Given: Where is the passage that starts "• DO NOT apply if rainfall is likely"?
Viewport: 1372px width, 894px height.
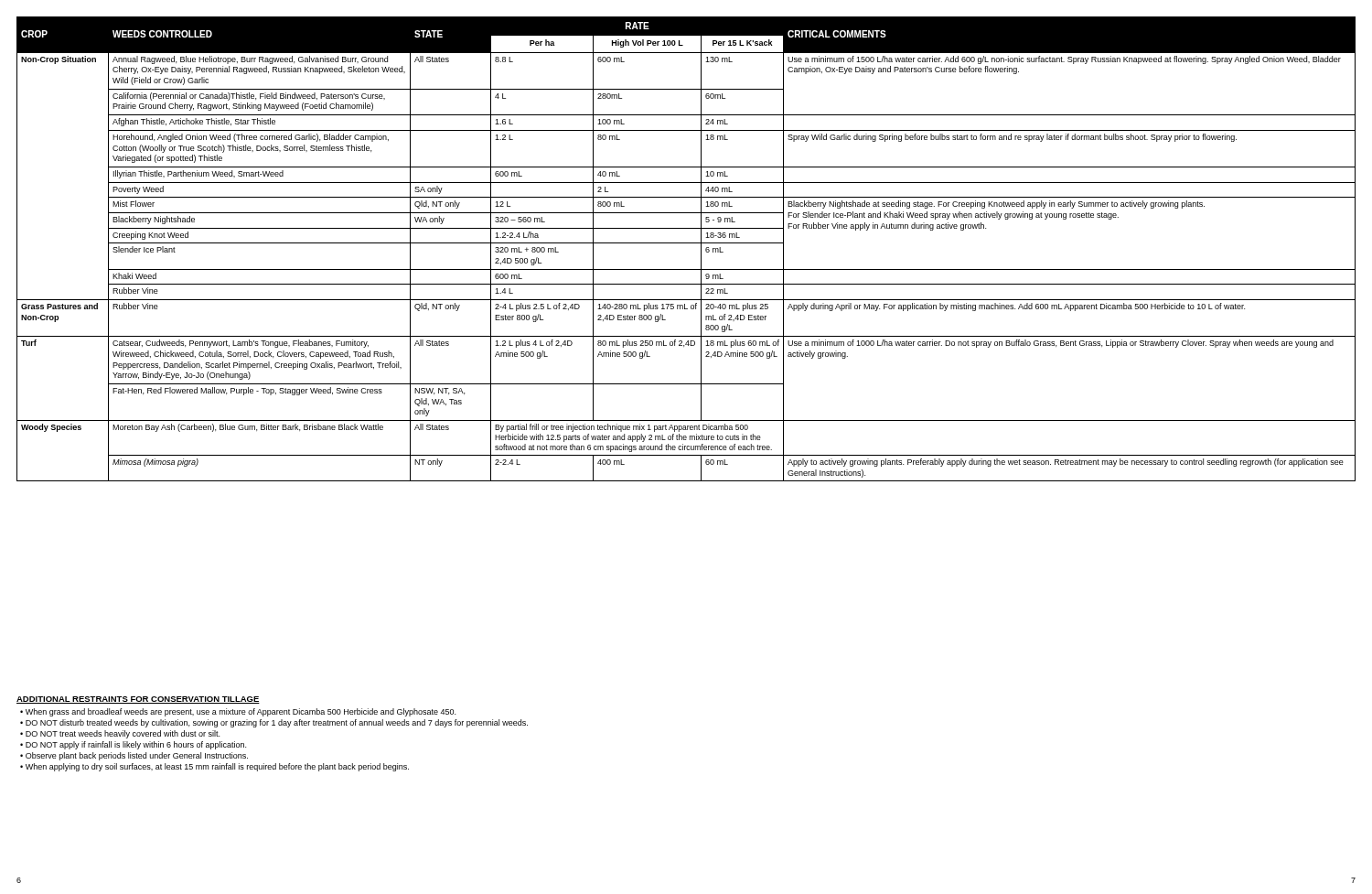Looking at the screenshot, I should (134, 745).
